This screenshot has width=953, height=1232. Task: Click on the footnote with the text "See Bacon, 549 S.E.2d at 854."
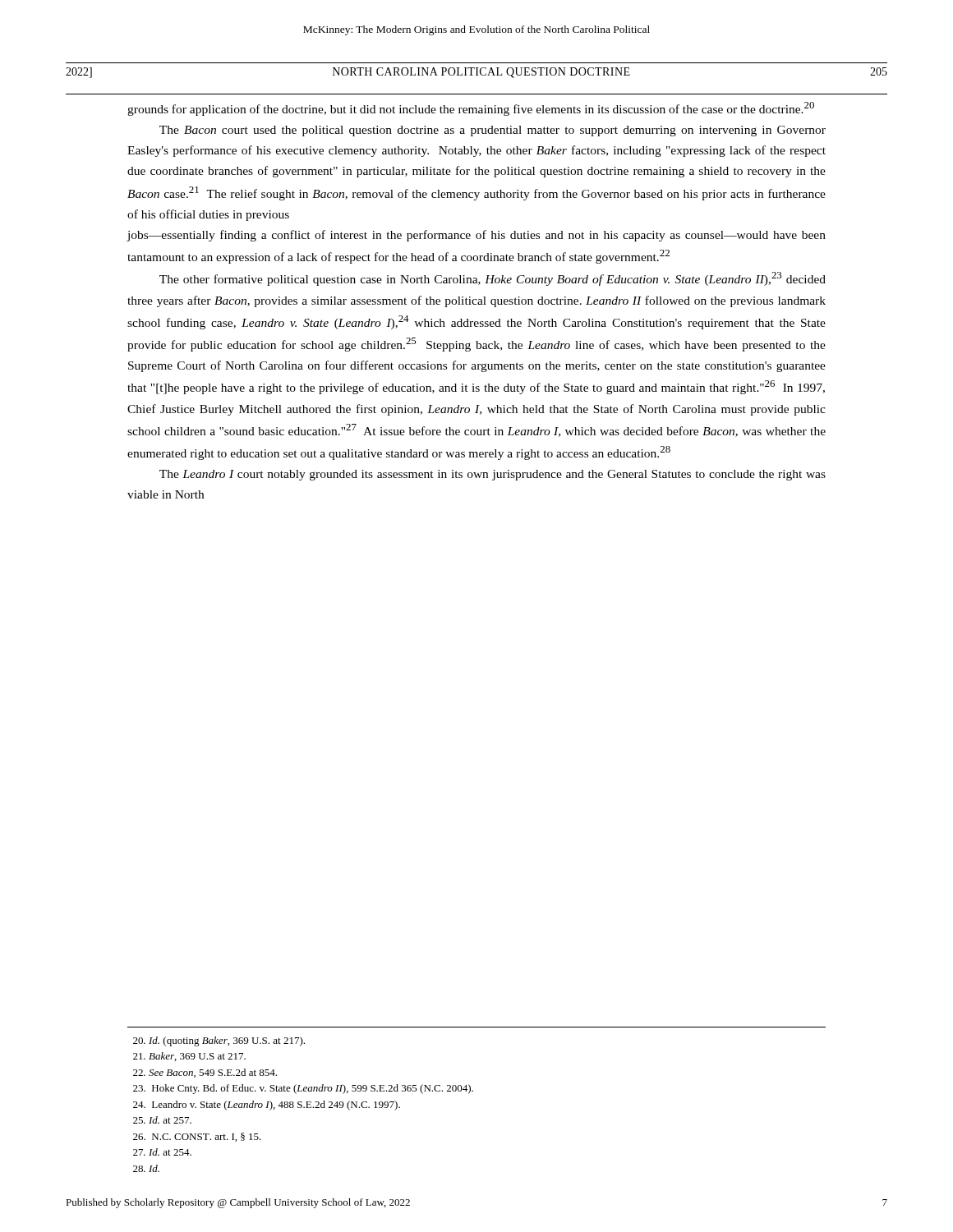coord(205,1073)
